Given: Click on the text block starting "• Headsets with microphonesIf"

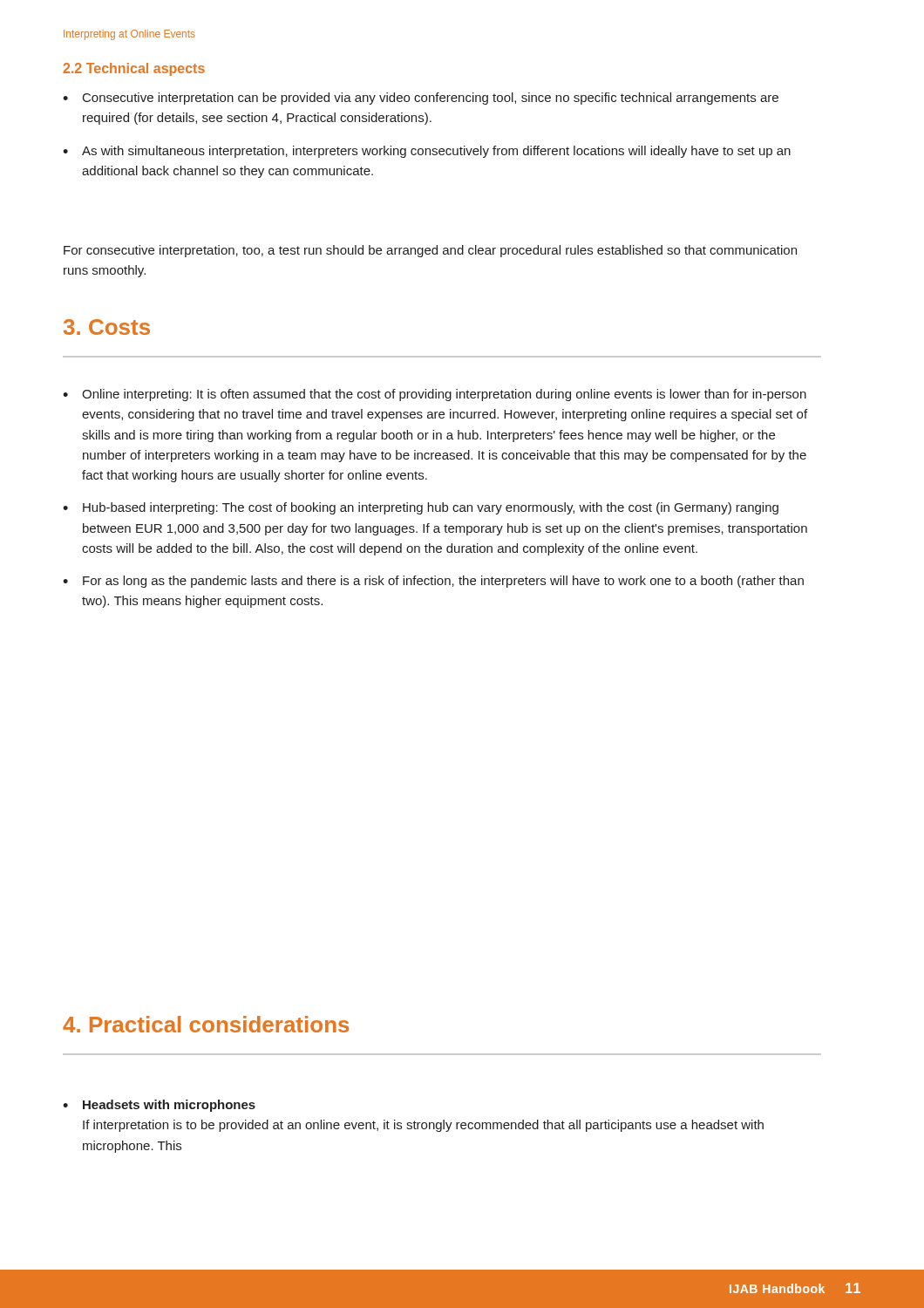Looking at the screenshot, I should click(442, 1125).
